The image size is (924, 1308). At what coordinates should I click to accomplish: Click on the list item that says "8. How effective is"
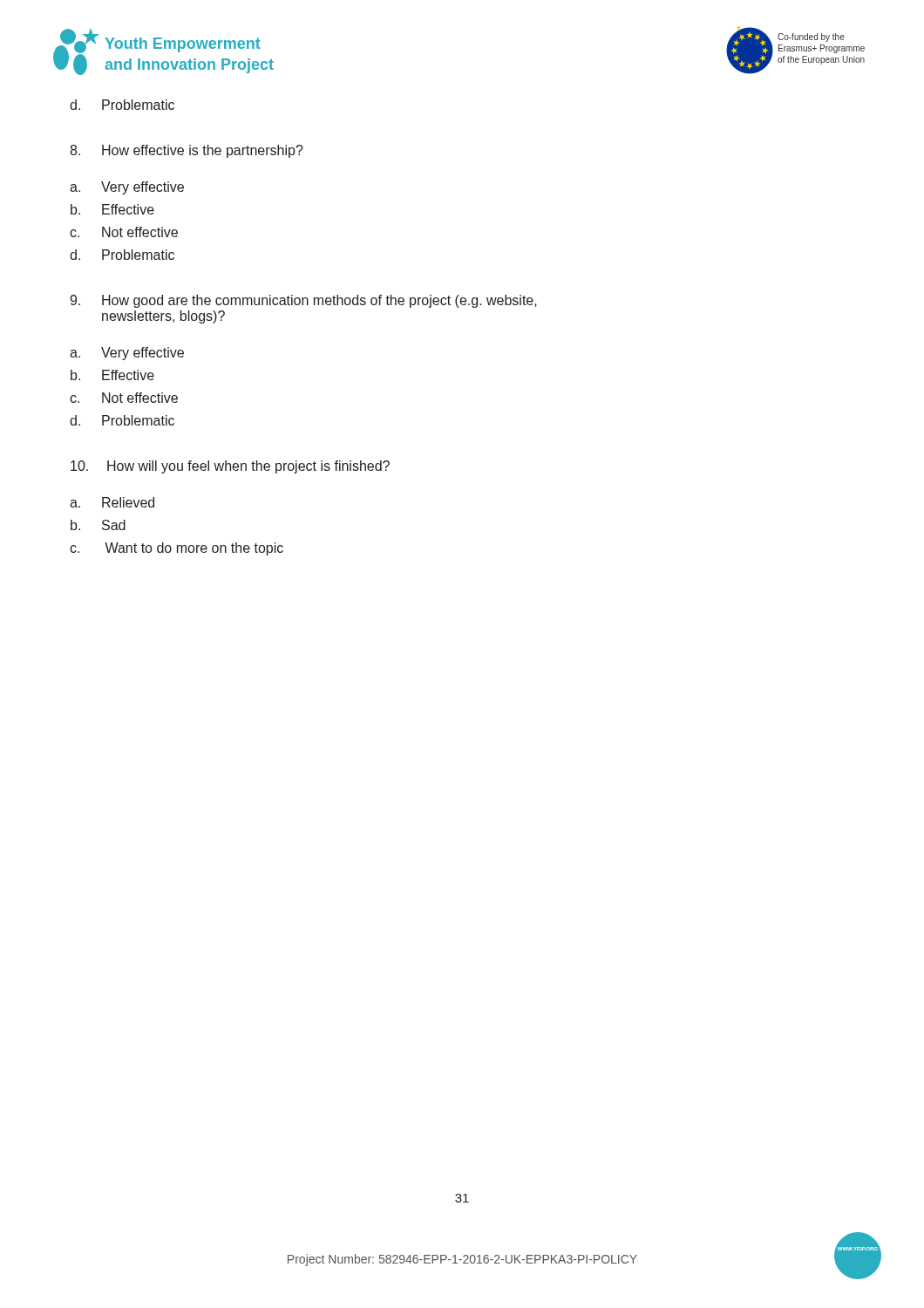point(186,151)
